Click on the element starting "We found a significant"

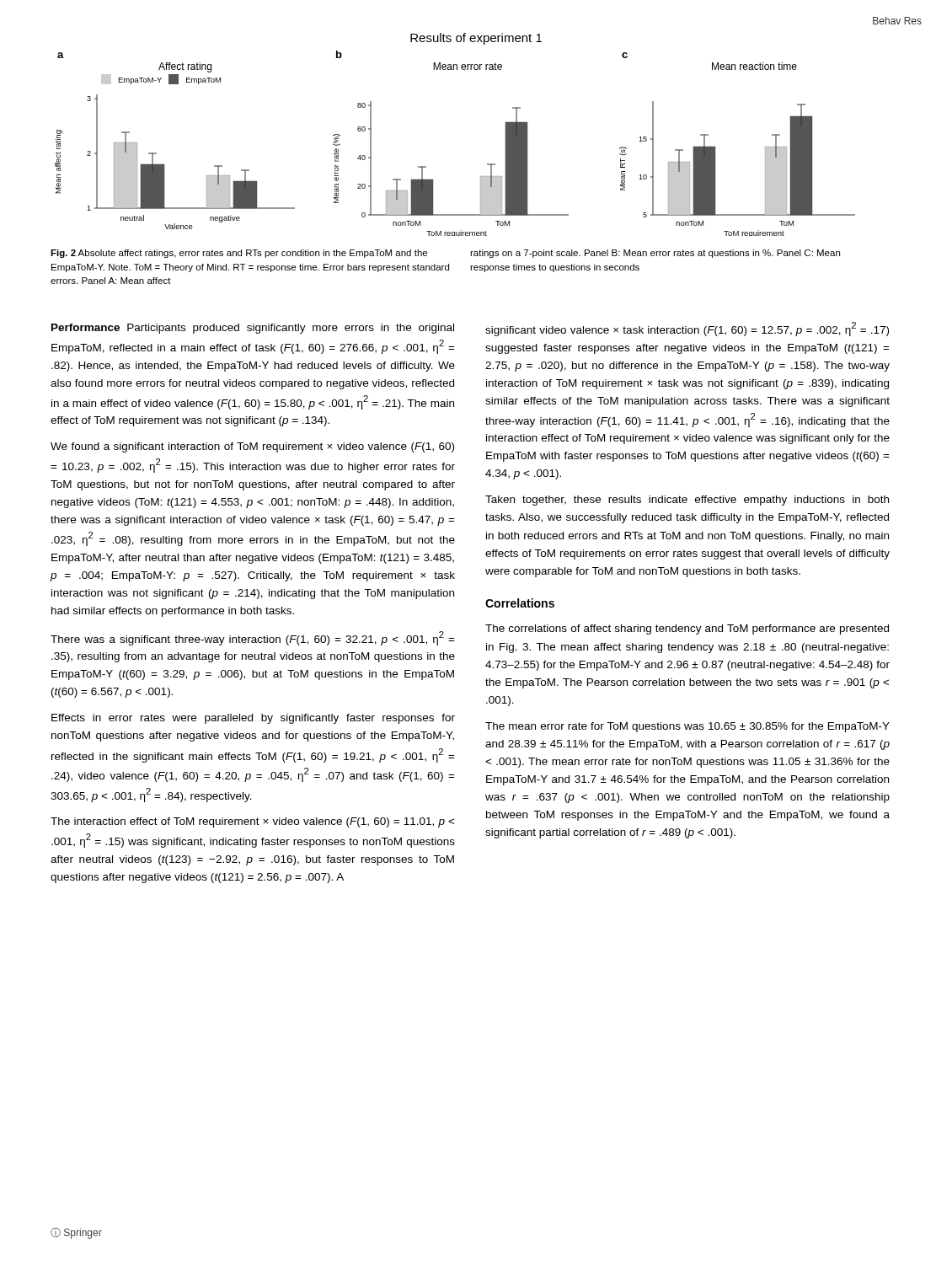coord(253,528)
